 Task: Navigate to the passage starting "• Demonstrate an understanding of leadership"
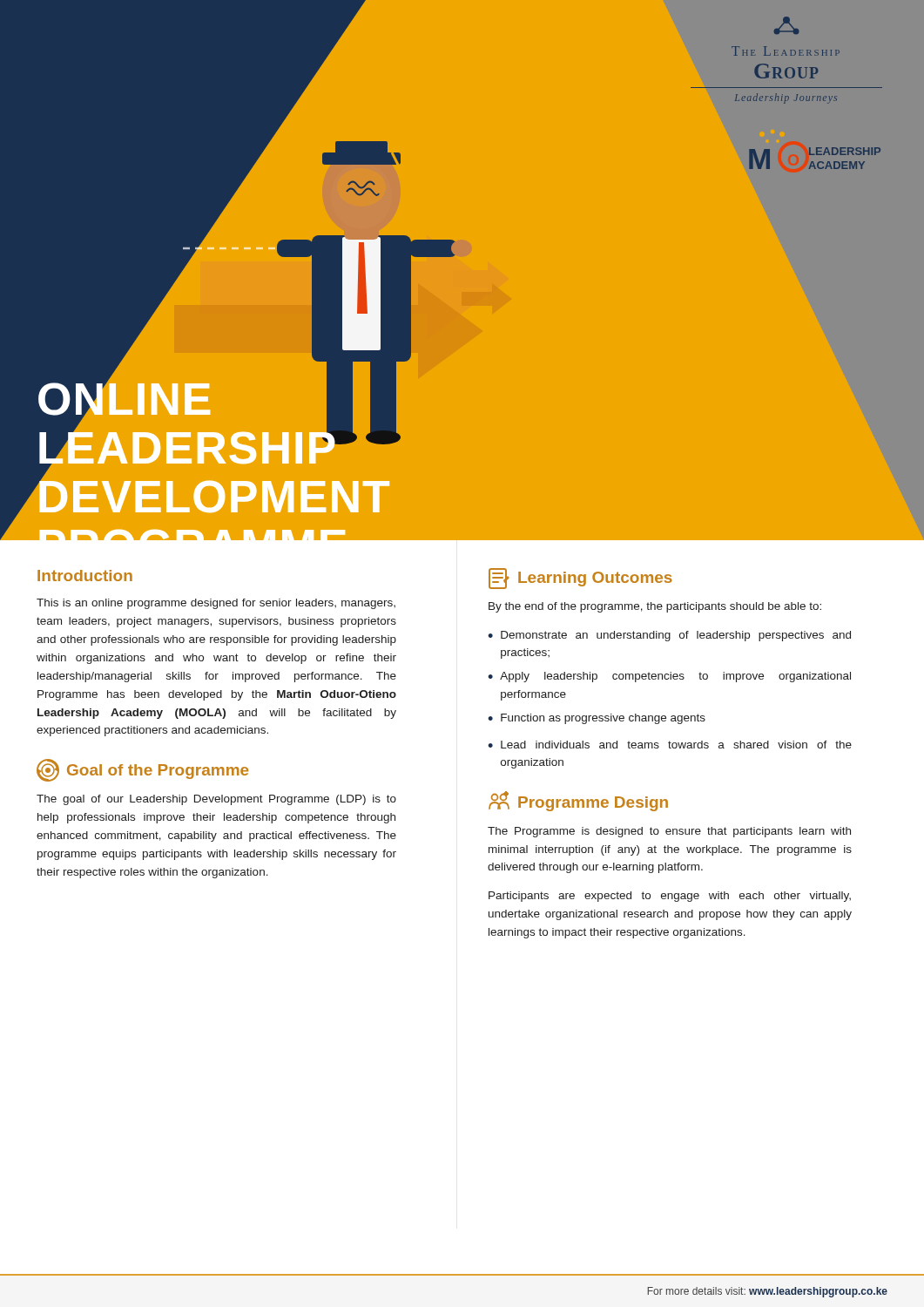pyautogui.click(x=670, y=644)
